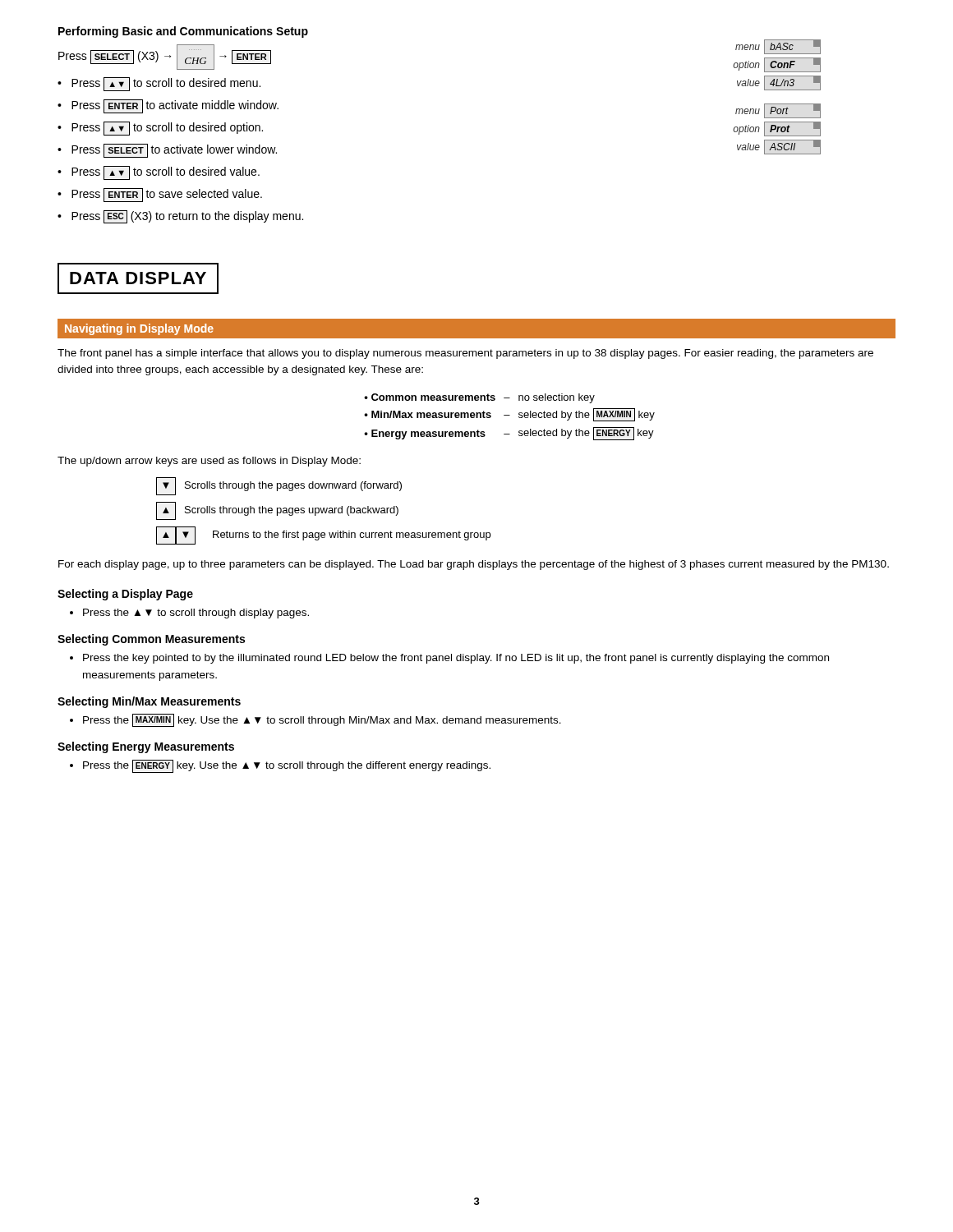Click on the passage starting "Selecting Common Measurements"

click(151, 639)
